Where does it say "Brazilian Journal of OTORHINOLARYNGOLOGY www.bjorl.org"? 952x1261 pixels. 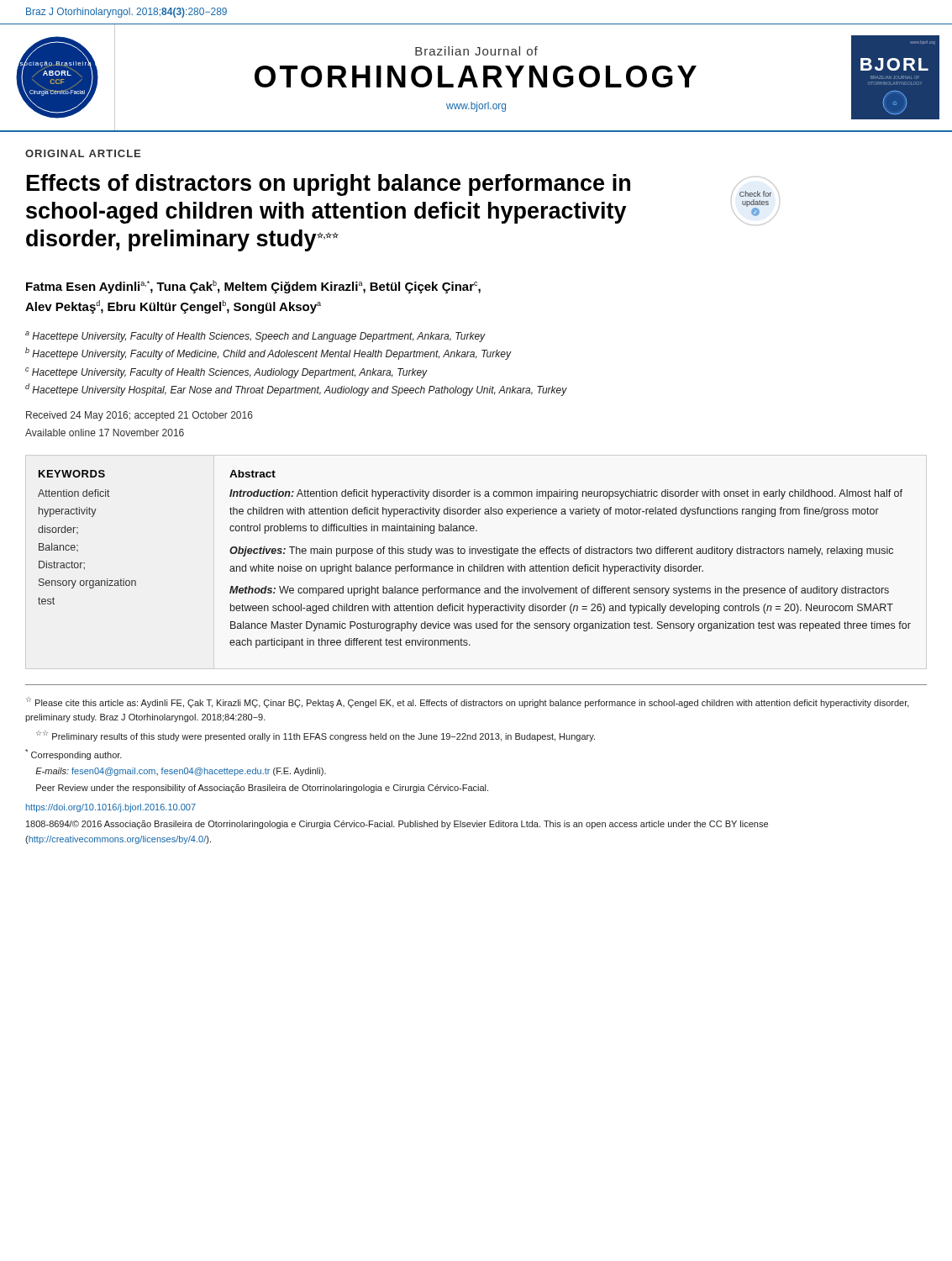pos(476,77)
